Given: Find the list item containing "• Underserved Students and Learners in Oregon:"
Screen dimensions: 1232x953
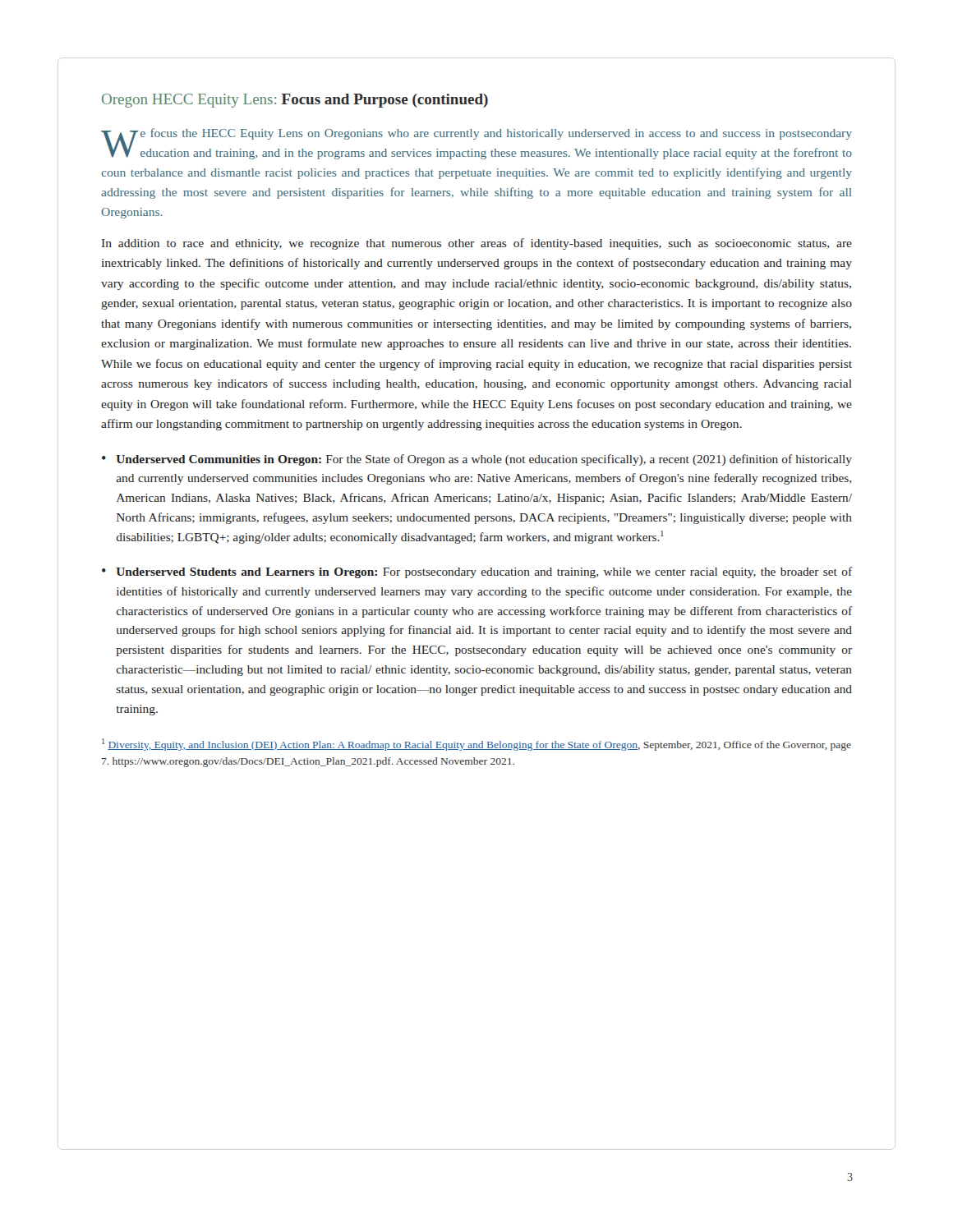Looking at the screenshot, I should pos(476,640).
